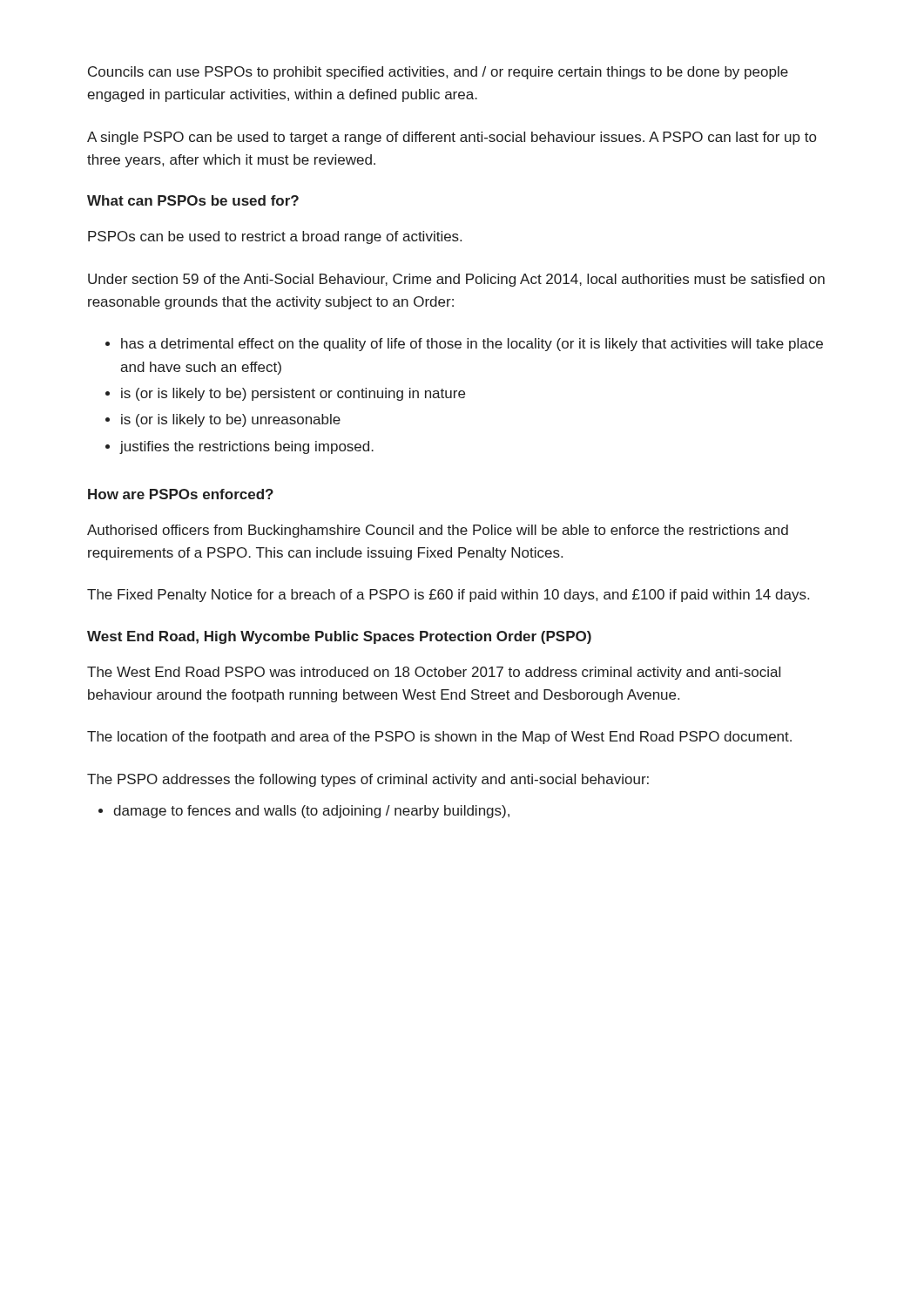Where does it say "How are PSPOs enforced?"?
Viewport: 924px width, 1307px height.
click(181, 494)
